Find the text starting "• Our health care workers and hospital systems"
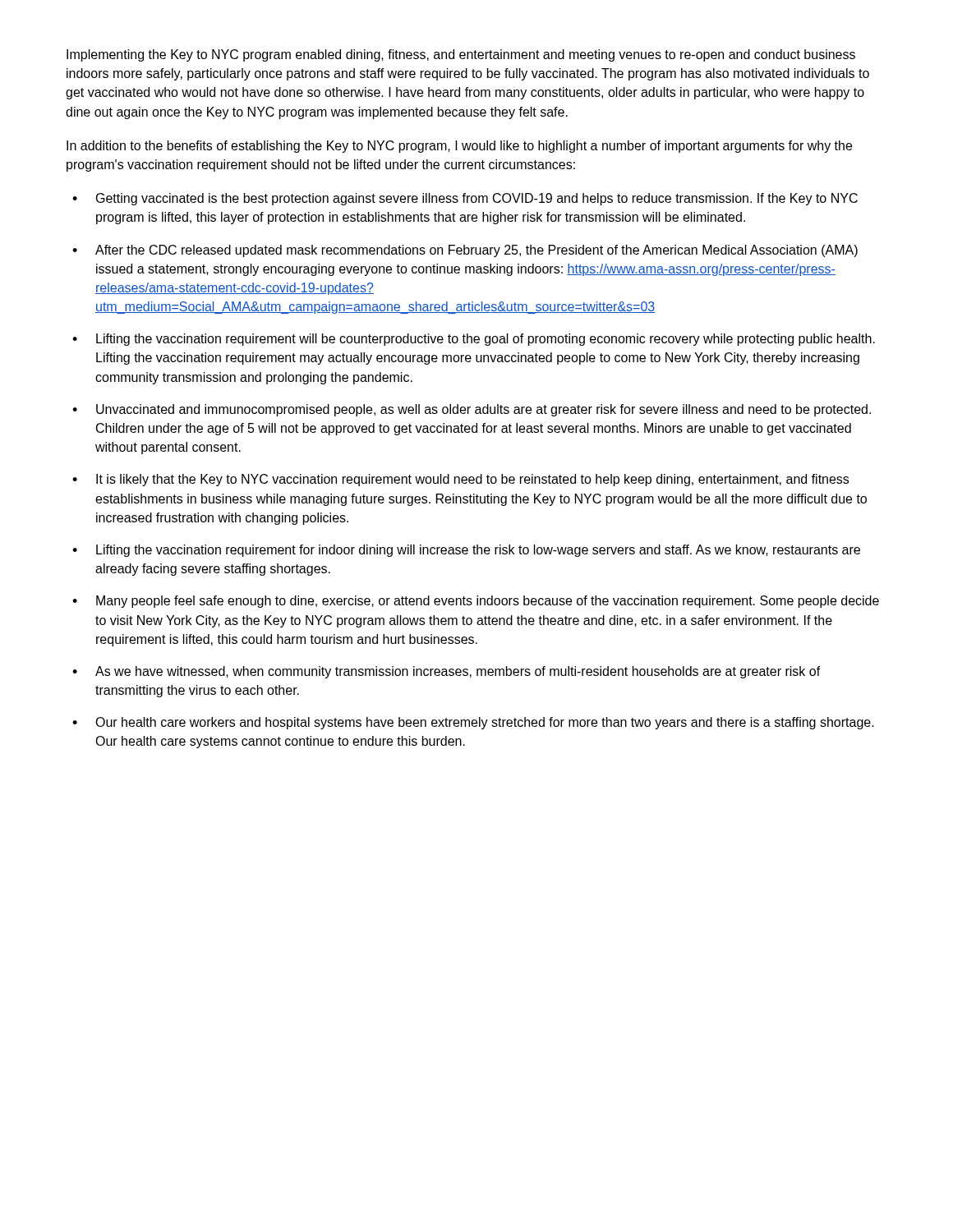 click(476, 732)
